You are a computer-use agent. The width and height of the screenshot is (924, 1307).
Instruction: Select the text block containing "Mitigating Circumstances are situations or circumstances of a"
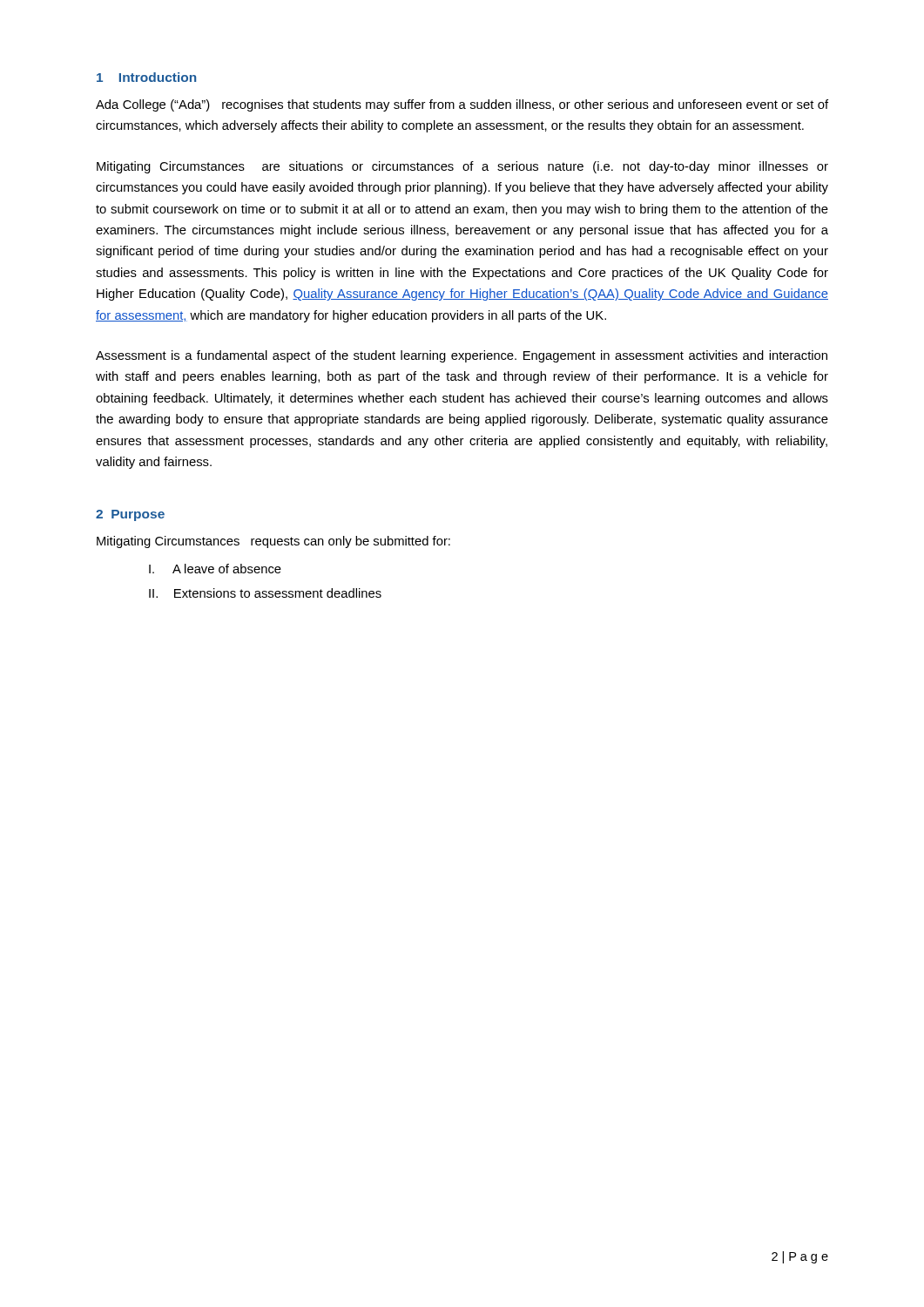click(462, 241)
